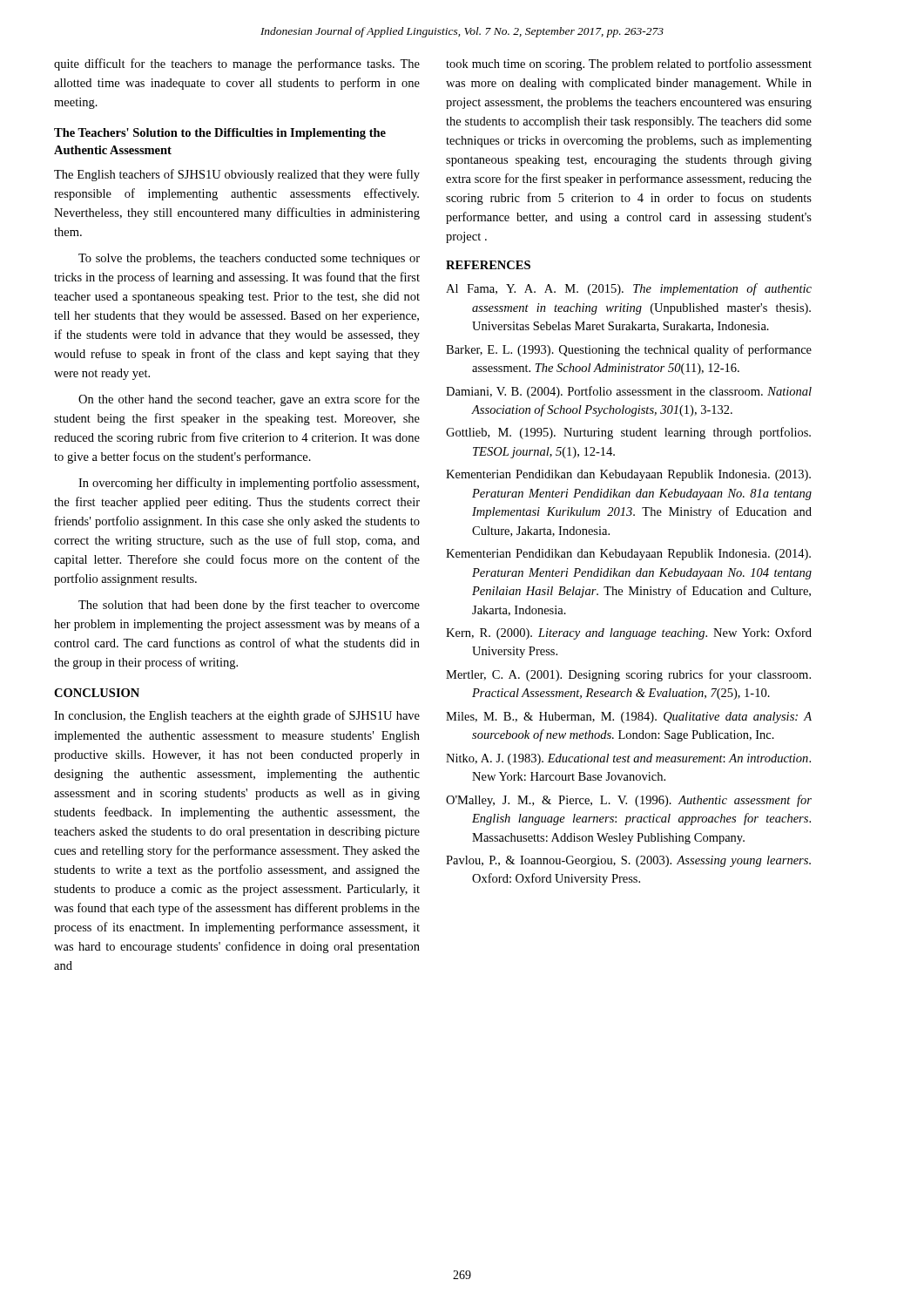Navigate to the element starting "In conclusion, the English"
Screen dimensions: 1307x924
coord(237,841)
